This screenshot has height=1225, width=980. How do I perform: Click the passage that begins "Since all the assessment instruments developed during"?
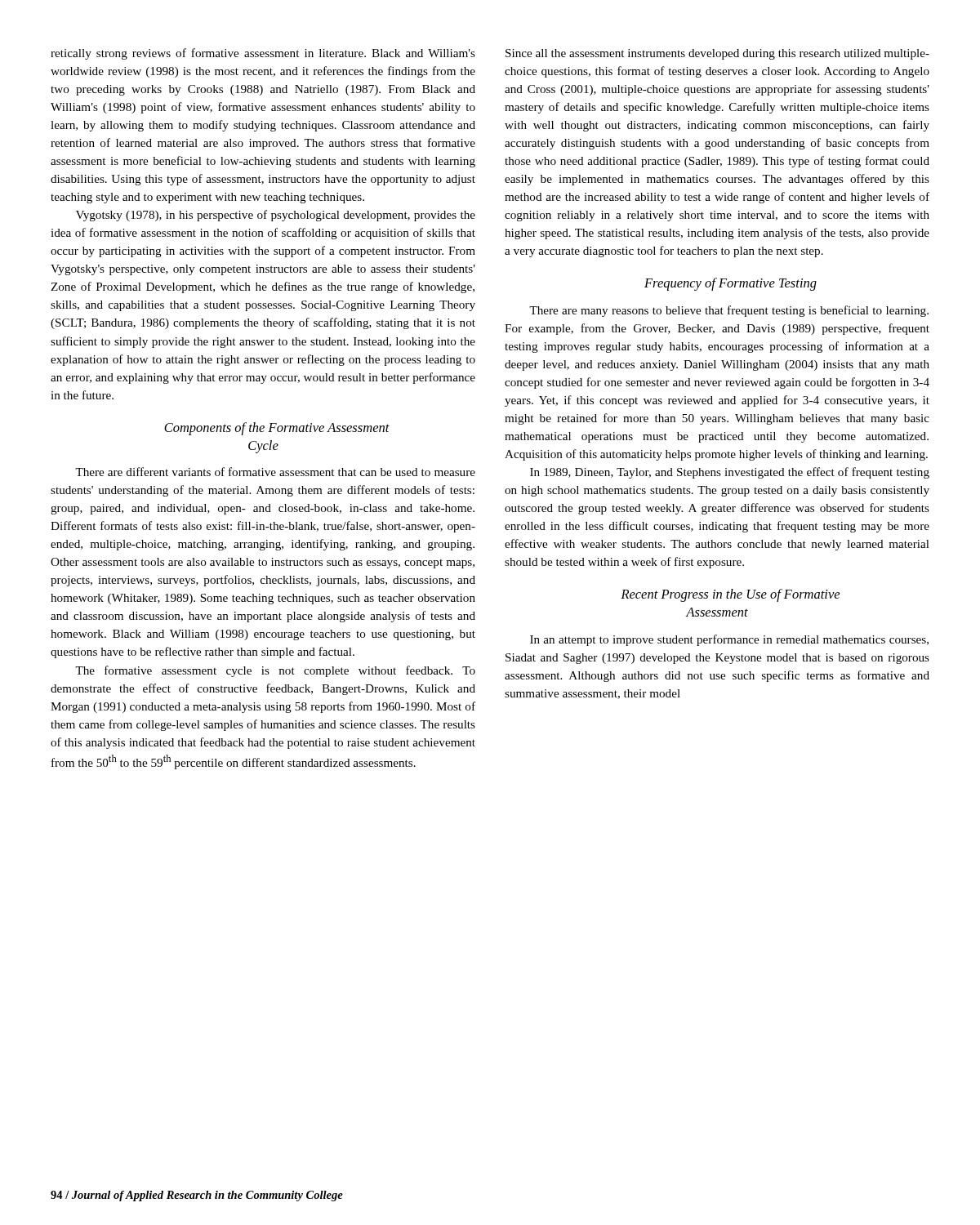(x=717, y=152)
